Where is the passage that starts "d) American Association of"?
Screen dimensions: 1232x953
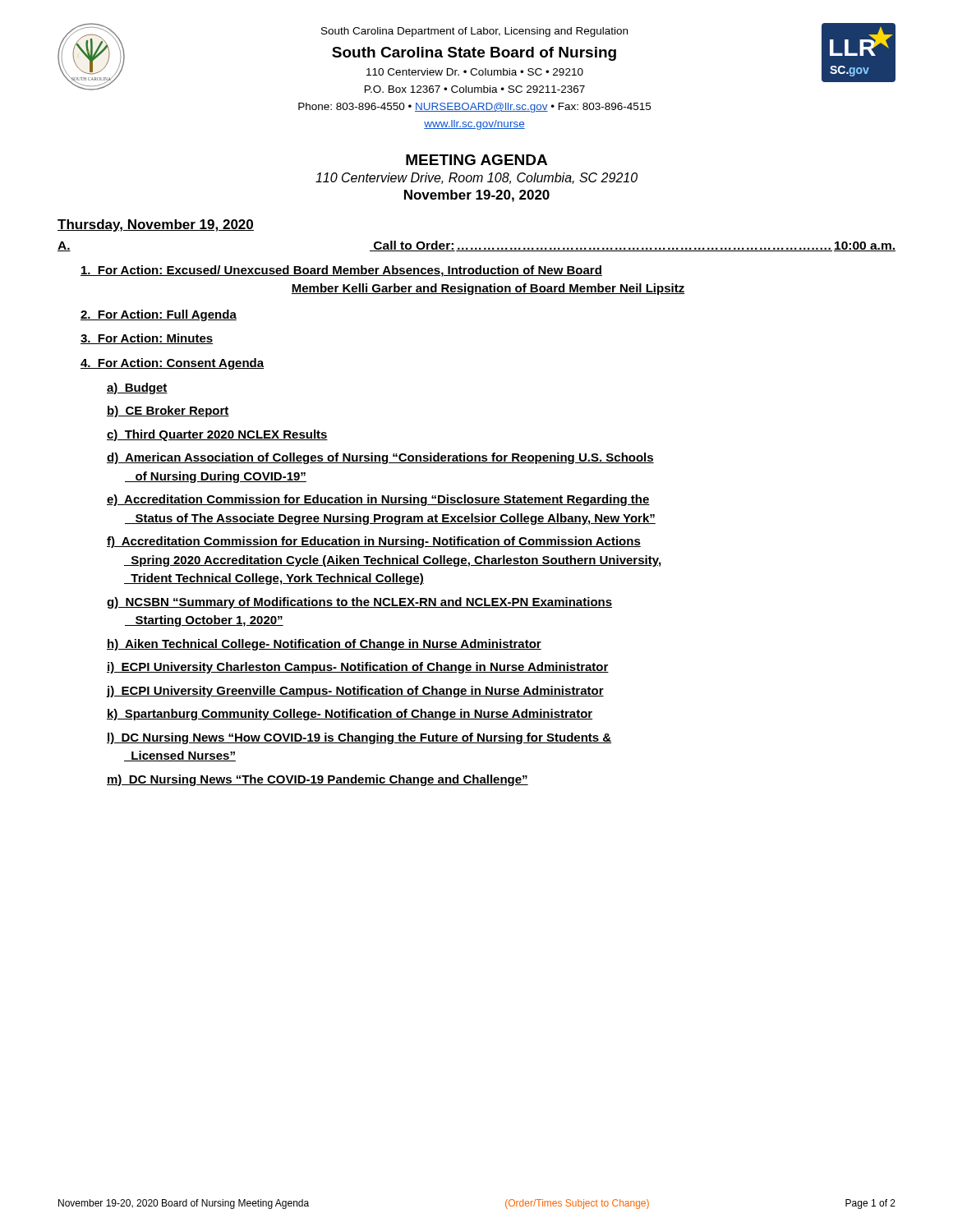point(380,467)
